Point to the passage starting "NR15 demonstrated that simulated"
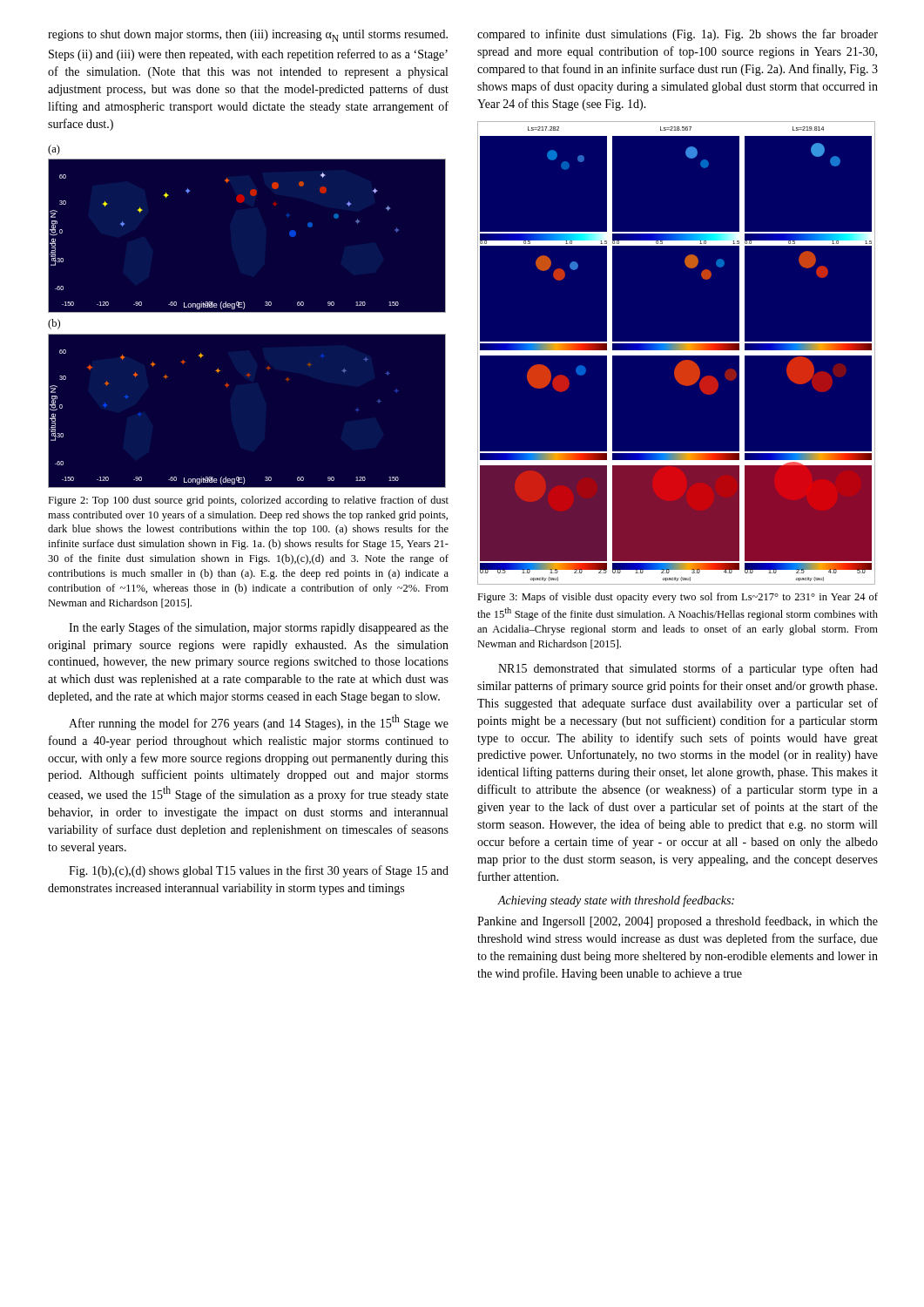 coord(678,773)
